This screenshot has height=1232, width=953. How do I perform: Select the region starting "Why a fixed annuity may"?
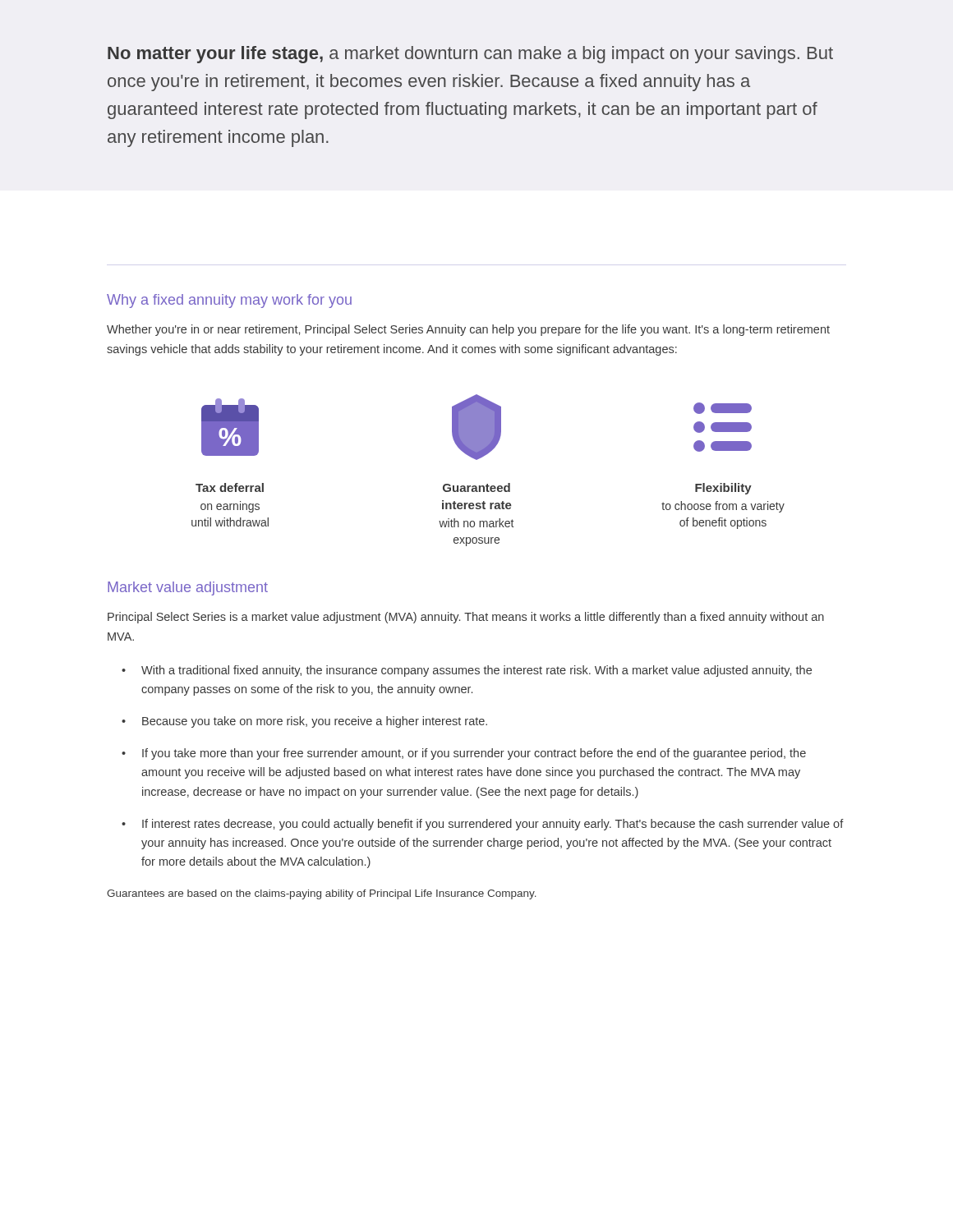coord(229,301)
